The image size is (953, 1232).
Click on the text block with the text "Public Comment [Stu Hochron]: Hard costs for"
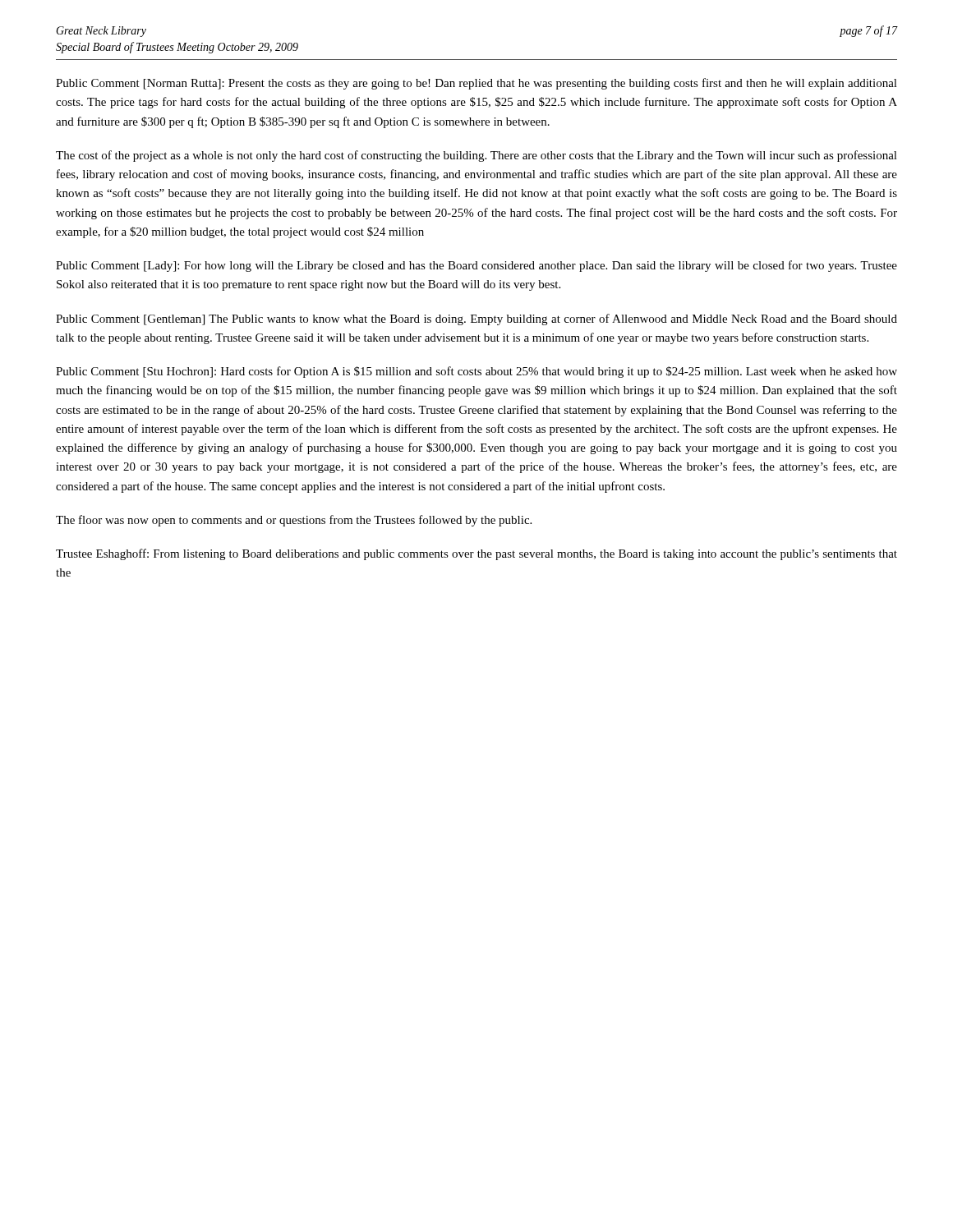476,429
